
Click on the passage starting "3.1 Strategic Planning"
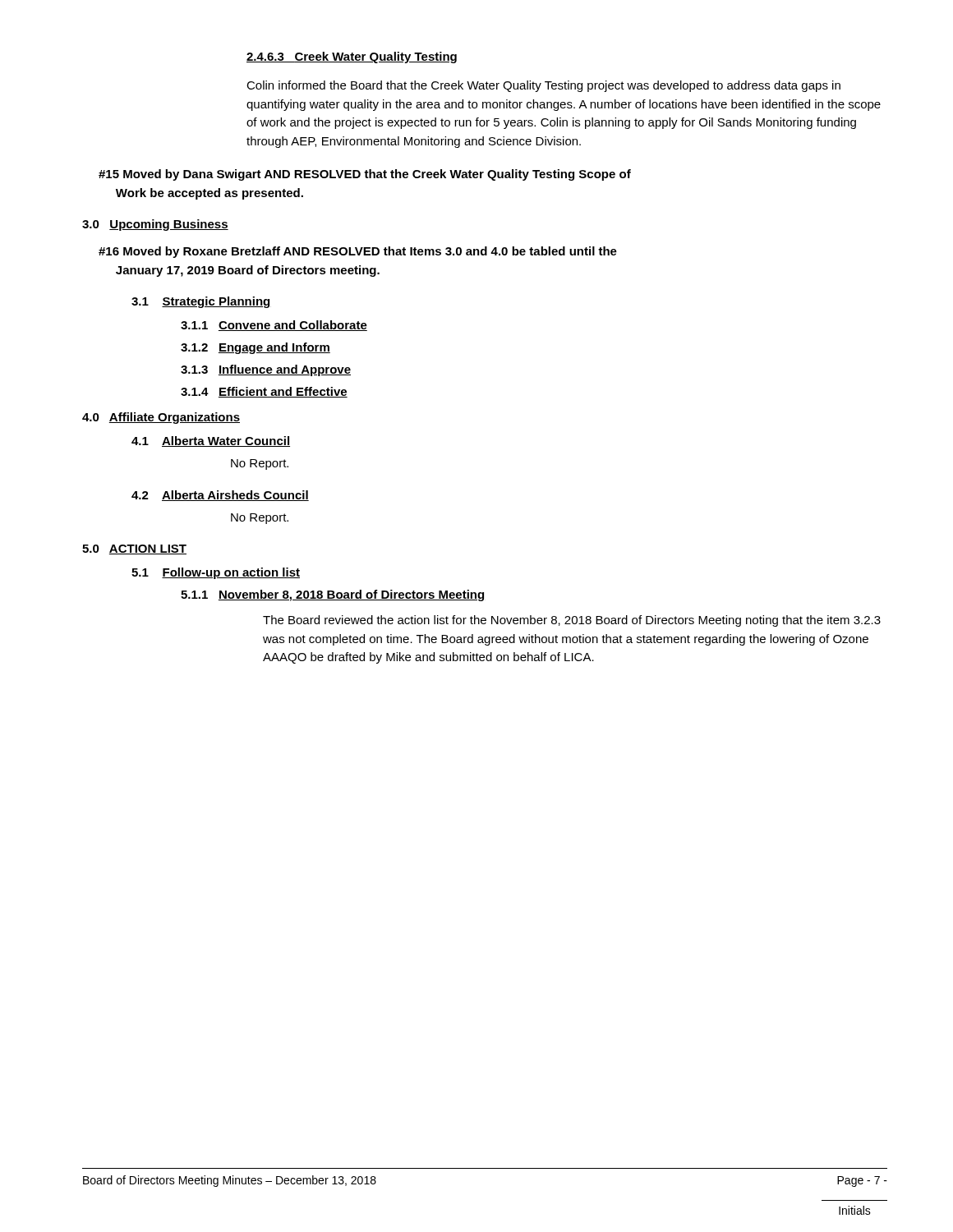tap(201, 301)
